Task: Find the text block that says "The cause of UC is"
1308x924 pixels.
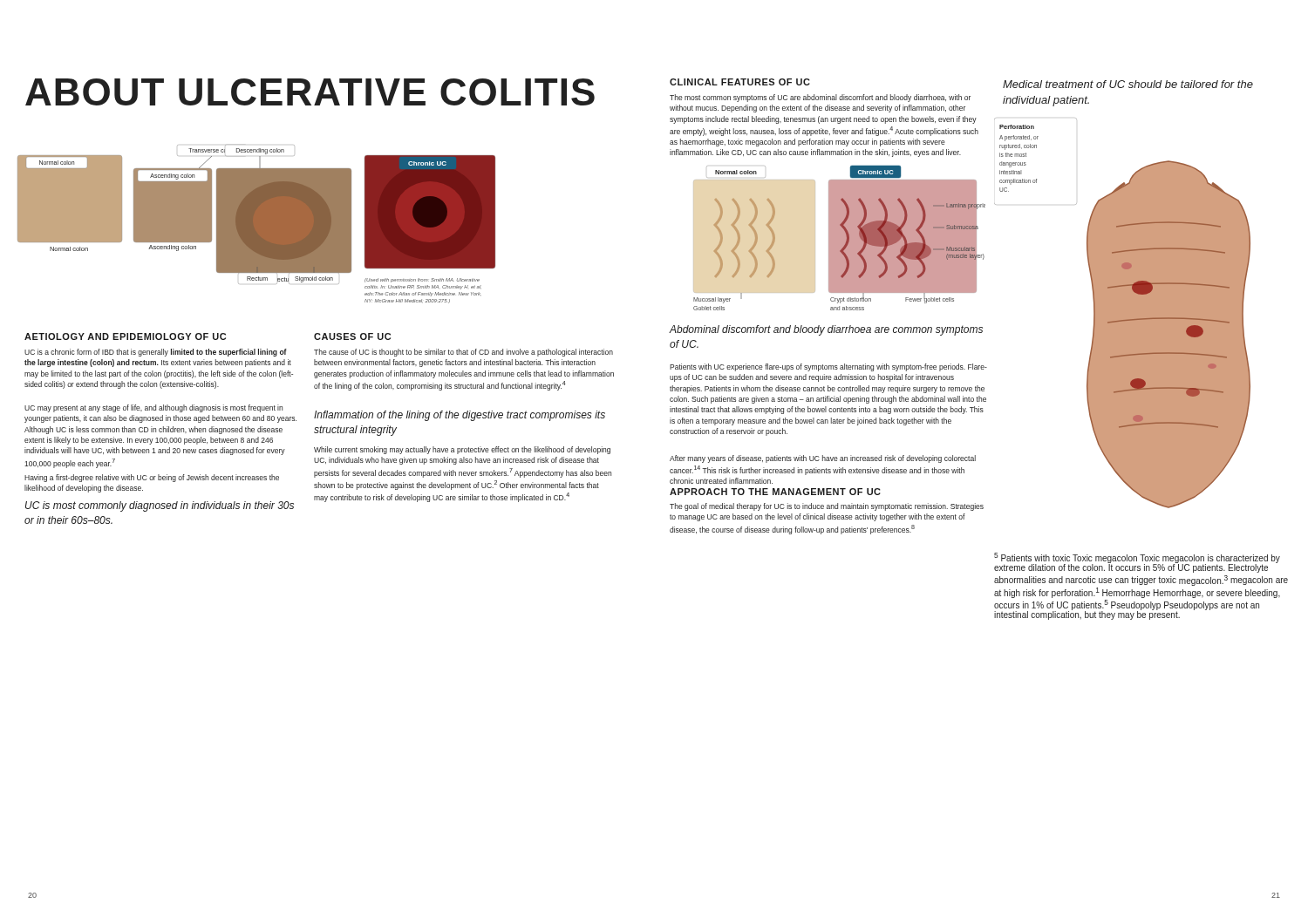Action: [464, 369]
